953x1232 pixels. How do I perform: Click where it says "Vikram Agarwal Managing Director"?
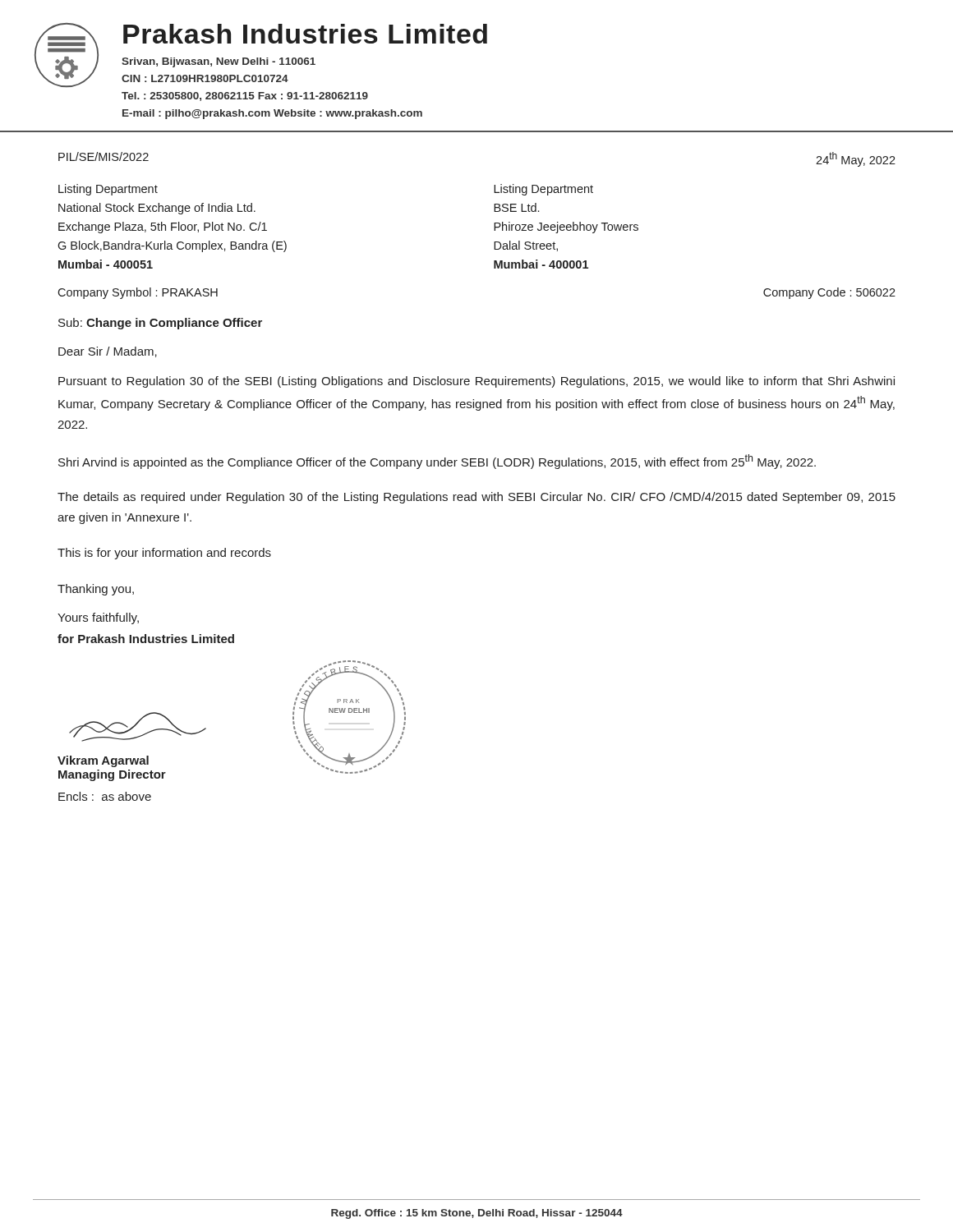tap(112, 767)
